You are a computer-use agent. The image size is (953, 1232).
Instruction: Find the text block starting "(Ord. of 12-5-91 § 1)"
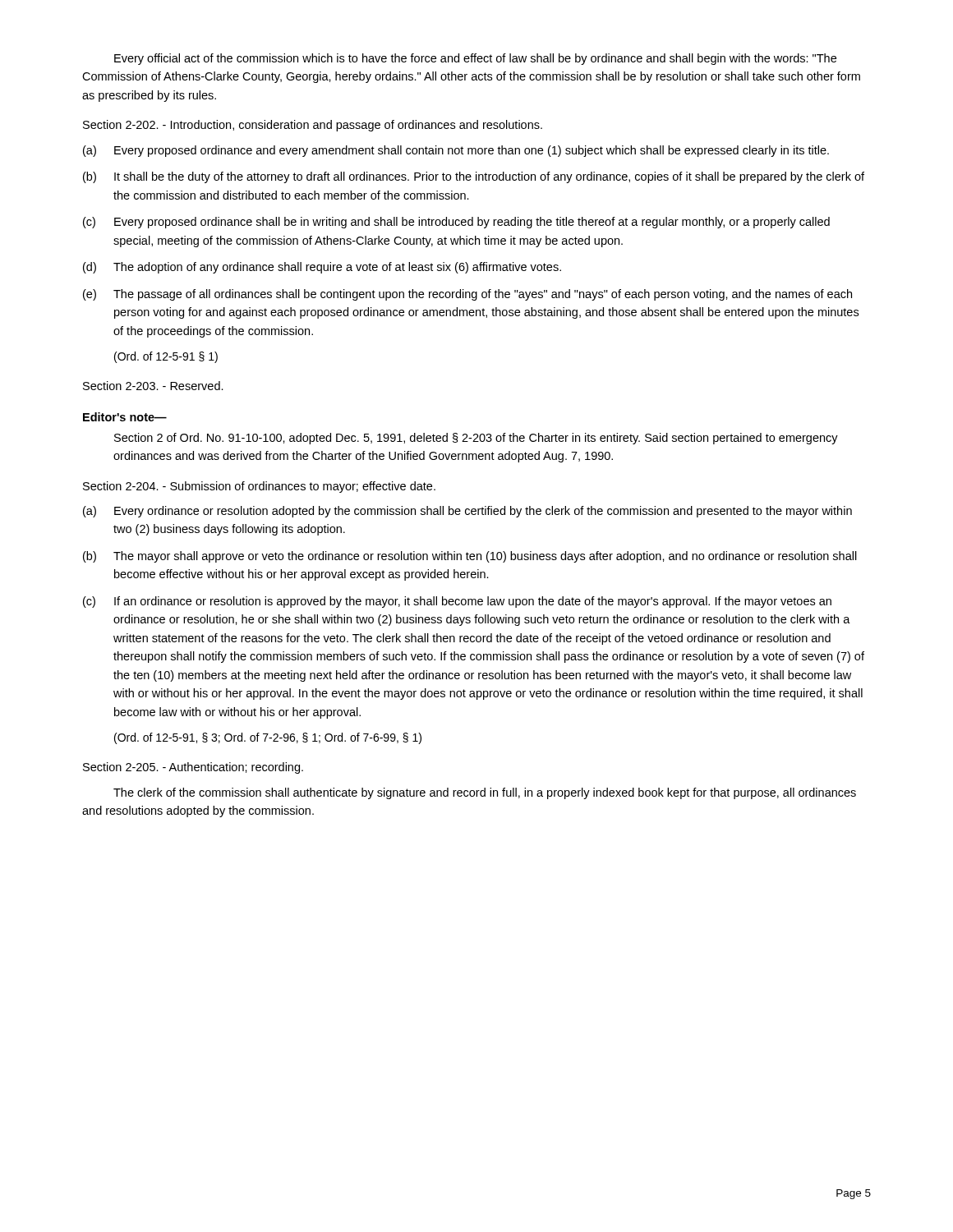pos(166,357)
